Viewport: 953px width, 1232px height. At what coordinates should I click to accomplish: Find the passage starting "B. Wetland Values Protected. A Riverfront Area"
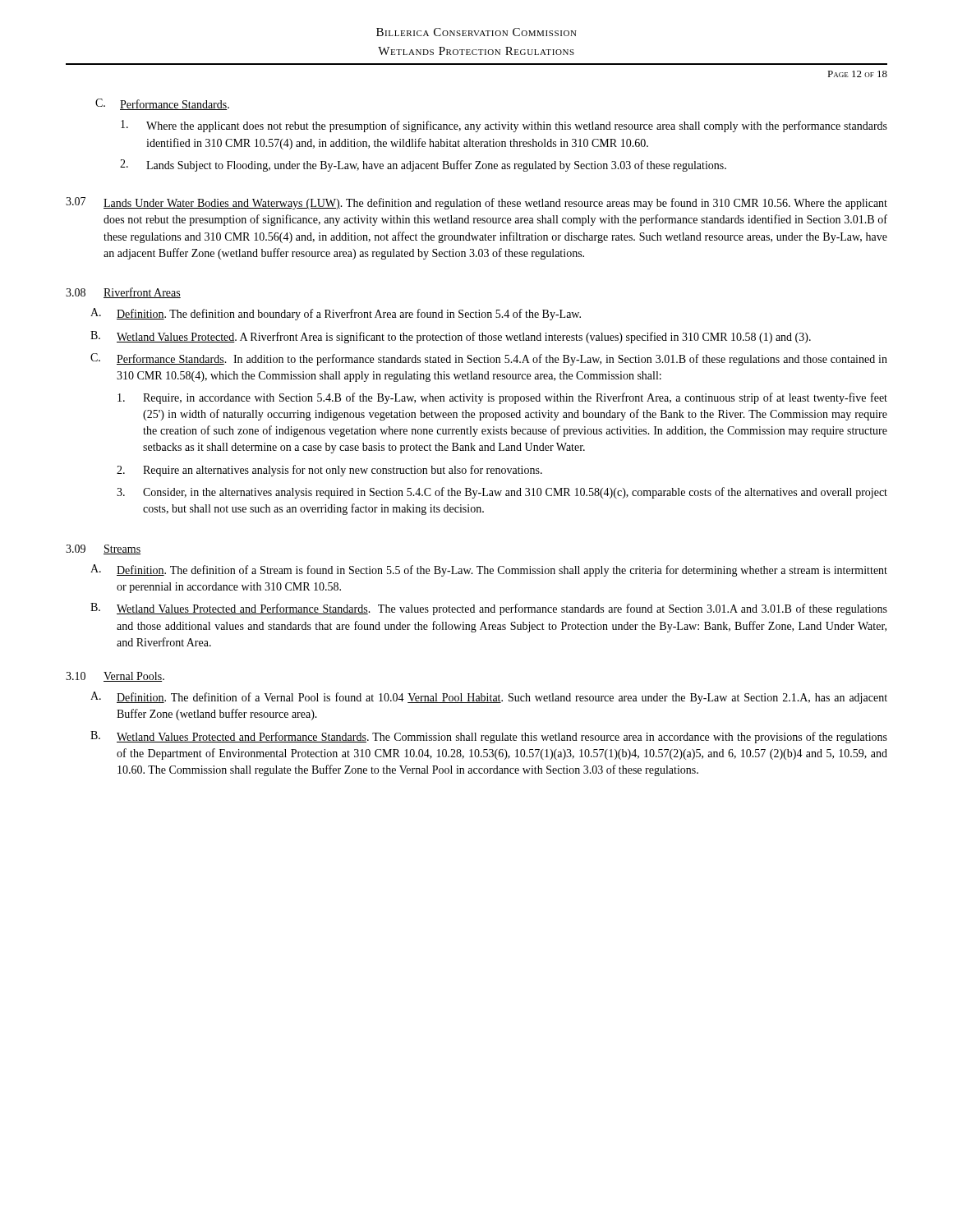click(489, 337)
